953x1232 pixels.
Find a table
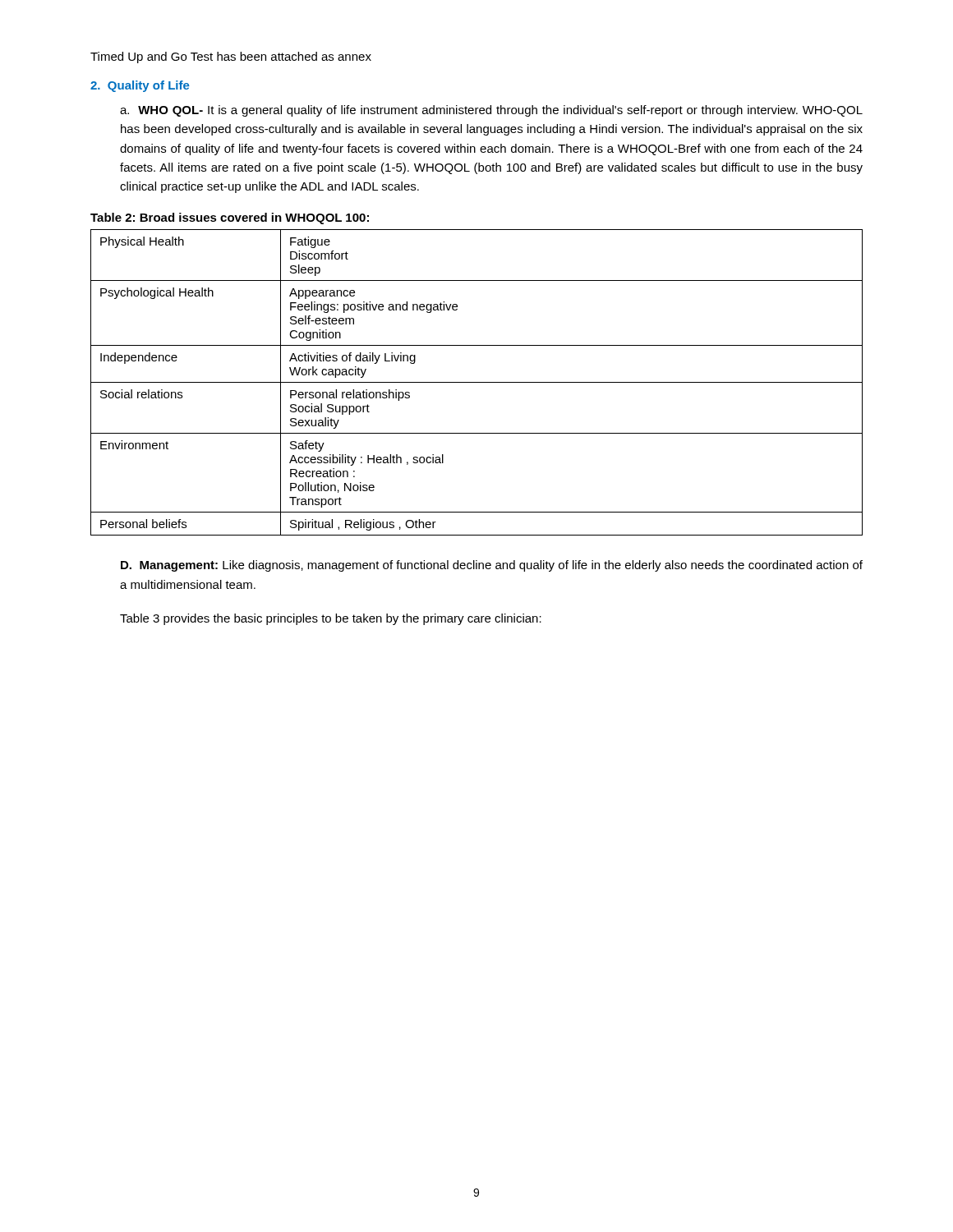point(476,383)
